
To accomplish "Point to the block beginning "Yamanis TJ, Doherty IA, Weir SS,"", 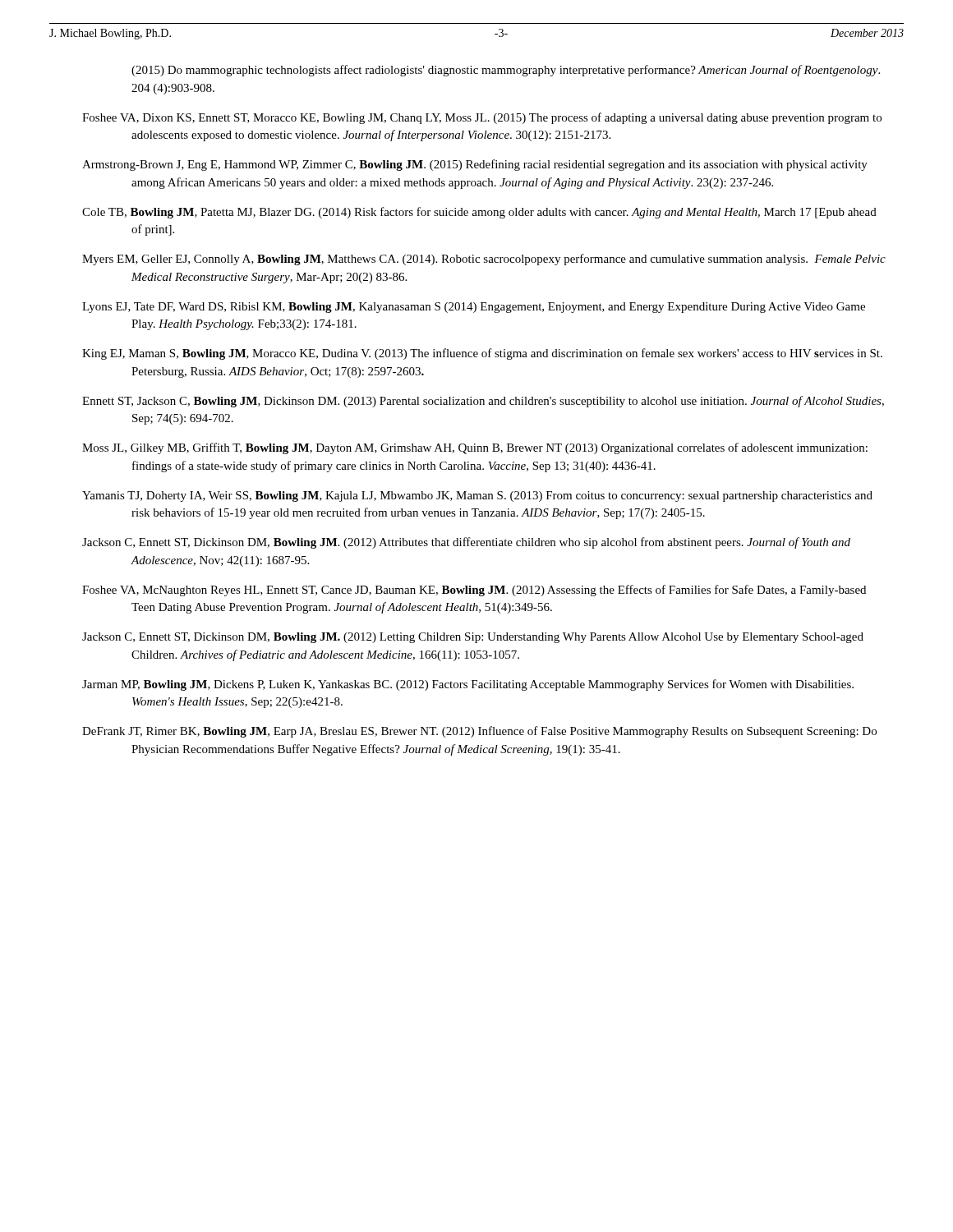I will coord(477,504).
